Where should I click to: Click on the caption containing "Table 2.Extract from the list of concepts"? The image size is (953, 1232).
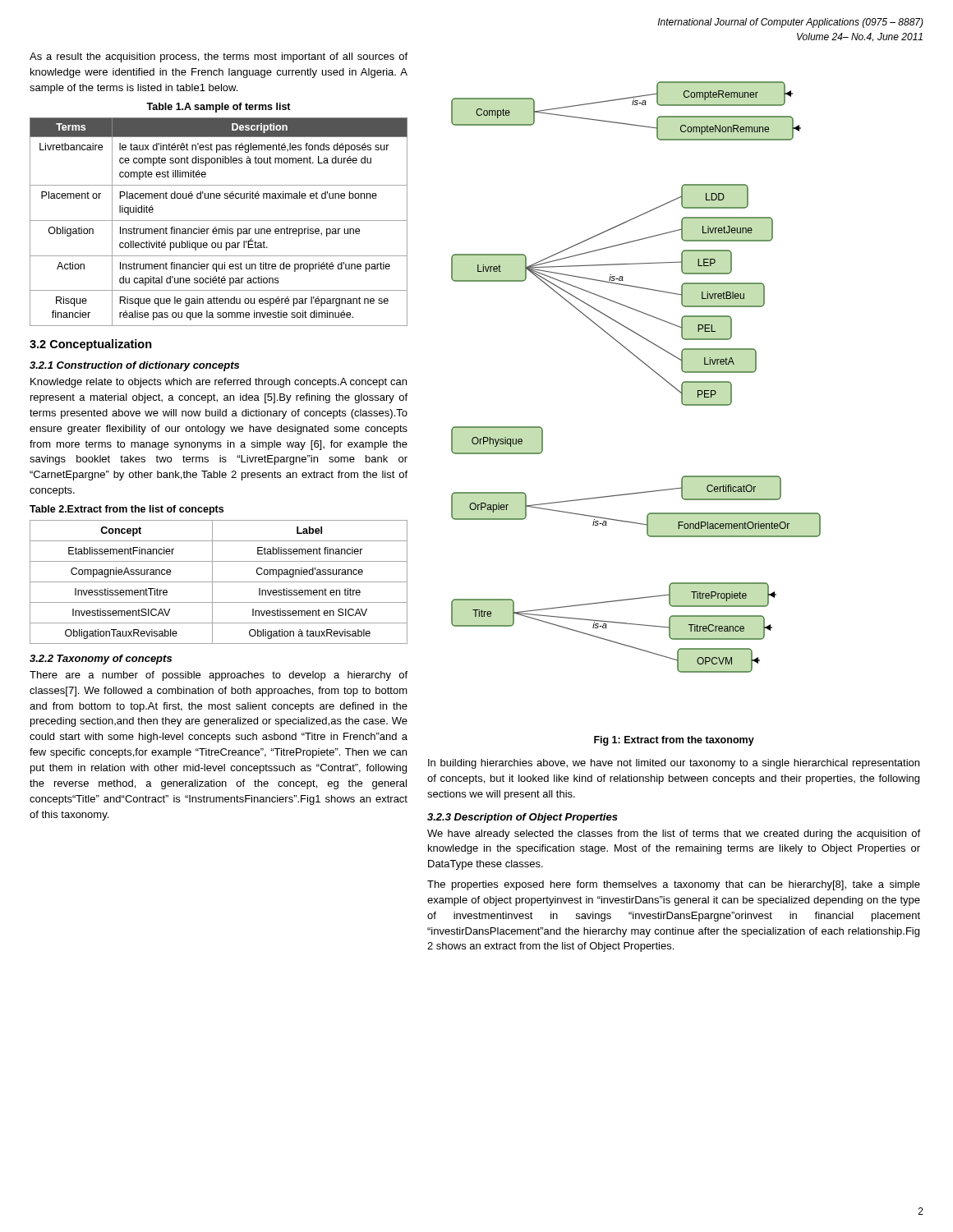[127, 509]
